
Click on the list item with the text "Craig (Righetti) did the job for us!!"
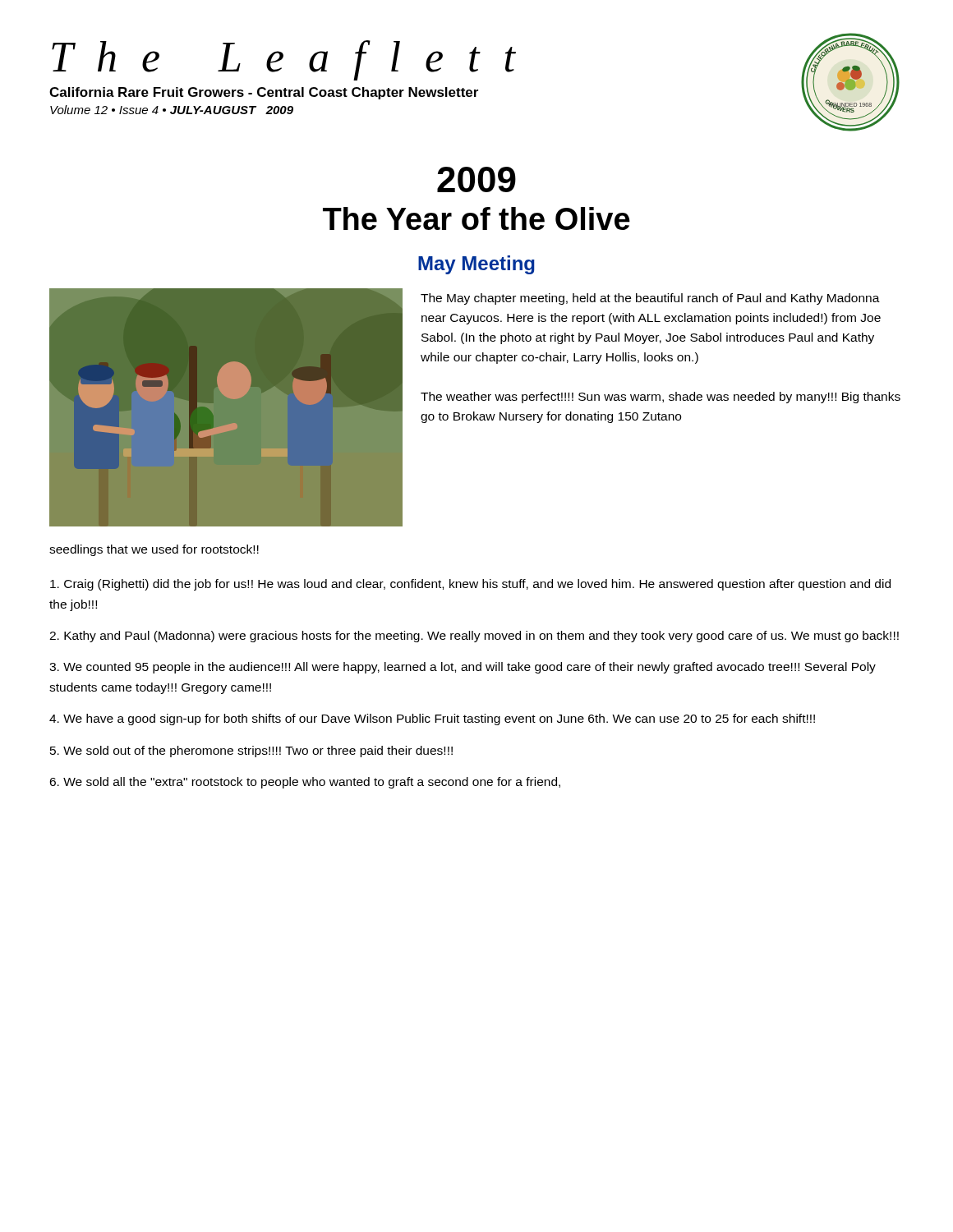point(470,594)
